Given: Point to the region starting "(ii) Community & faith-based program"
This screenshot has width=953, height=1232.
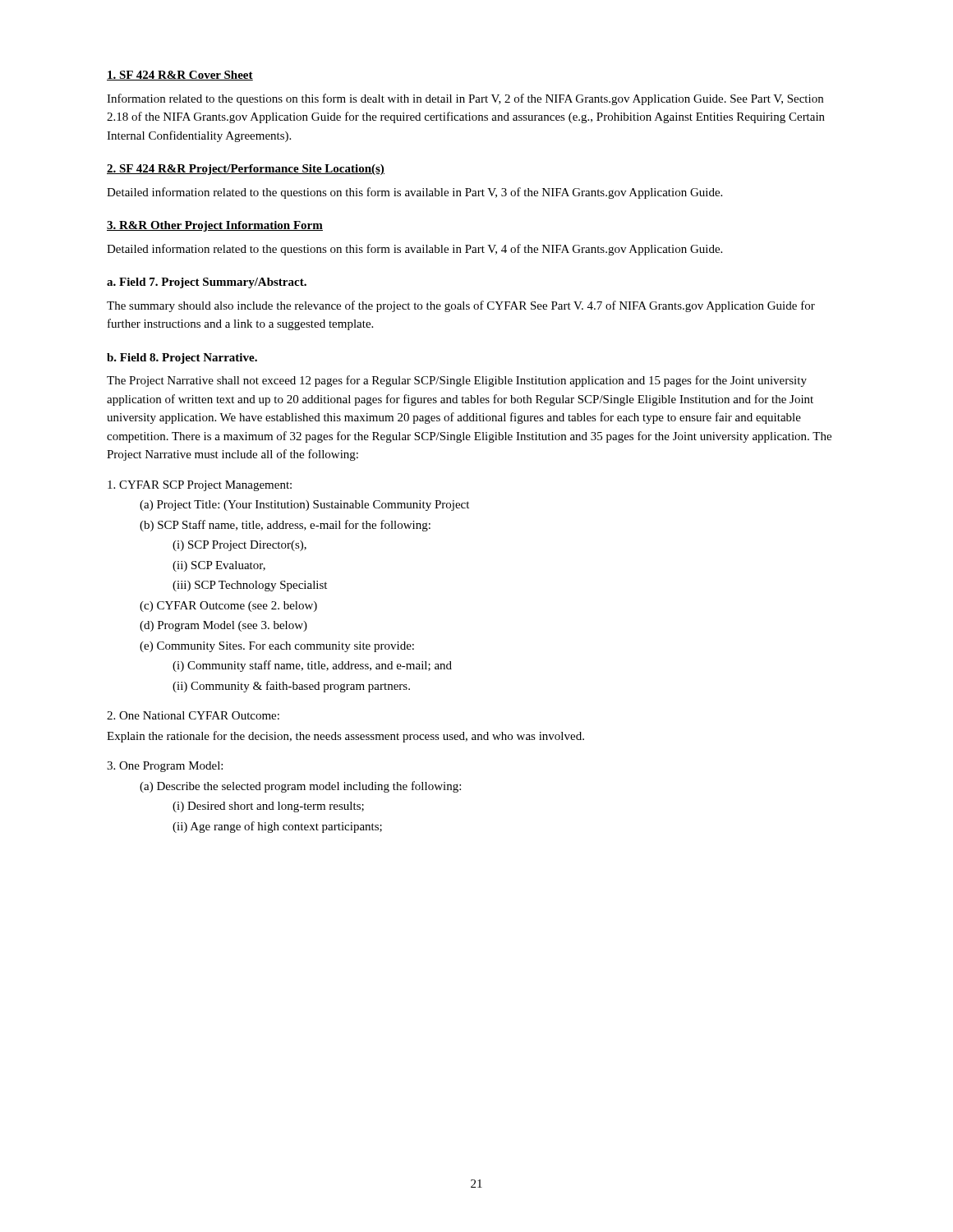Looking at the screenshot, I should point(292,685).
